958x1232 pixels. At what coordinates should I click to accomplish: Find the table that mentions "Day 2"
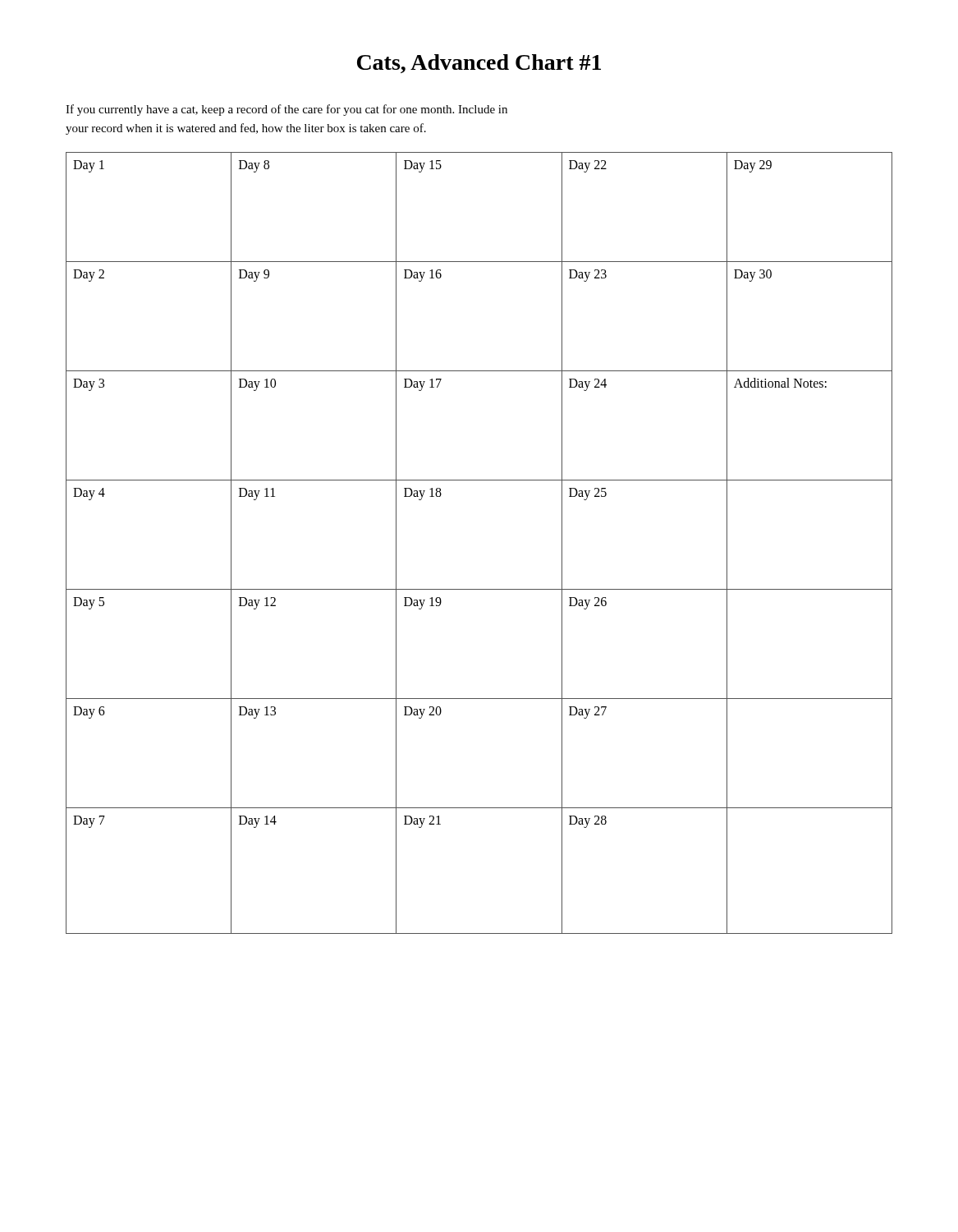coord(479,543)
